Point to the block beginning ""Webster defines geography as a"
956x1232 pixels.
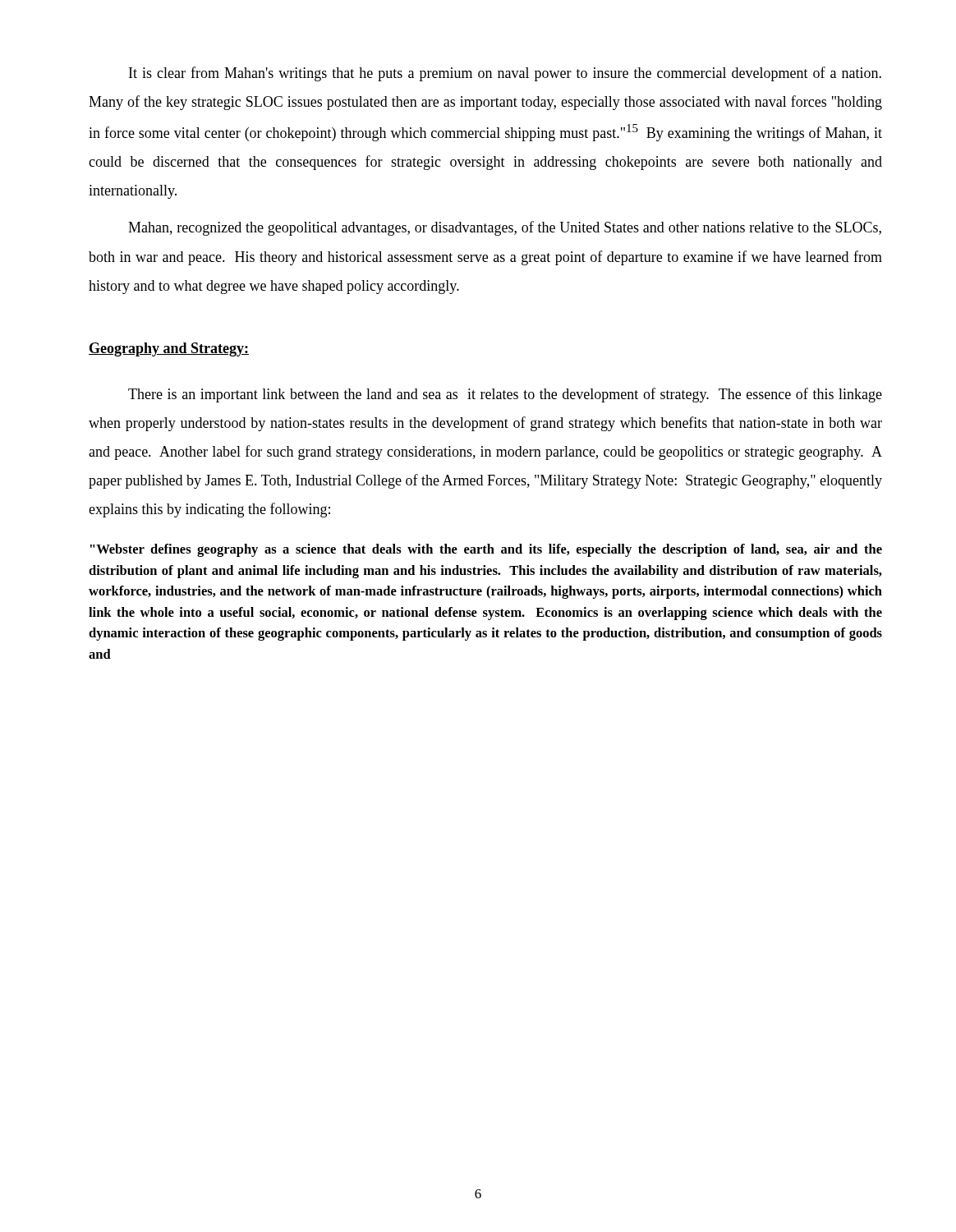(x=485, y=602)
